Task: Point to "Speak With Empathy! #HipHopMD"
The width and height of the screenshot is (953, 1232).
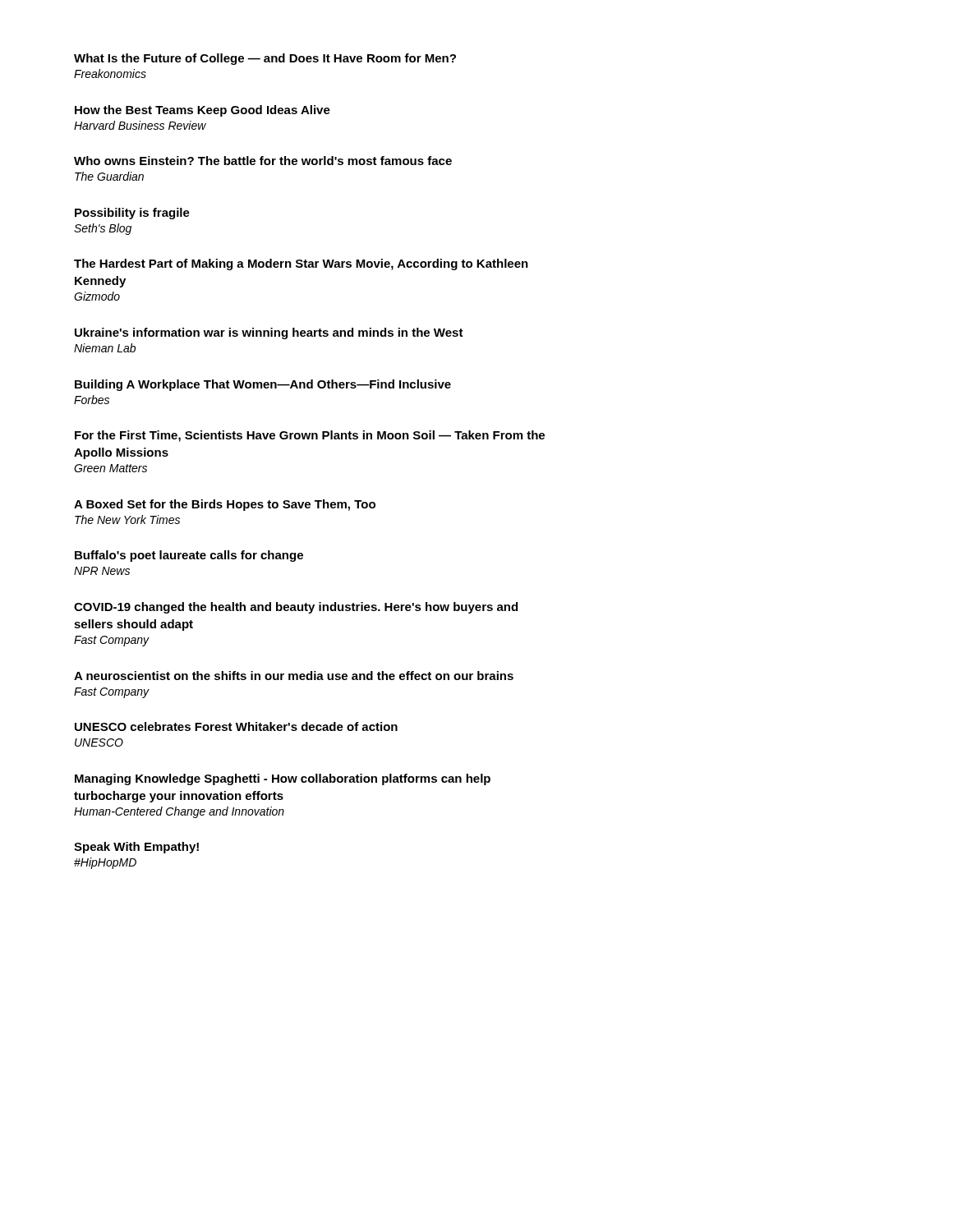Action: tap(136, 848)
